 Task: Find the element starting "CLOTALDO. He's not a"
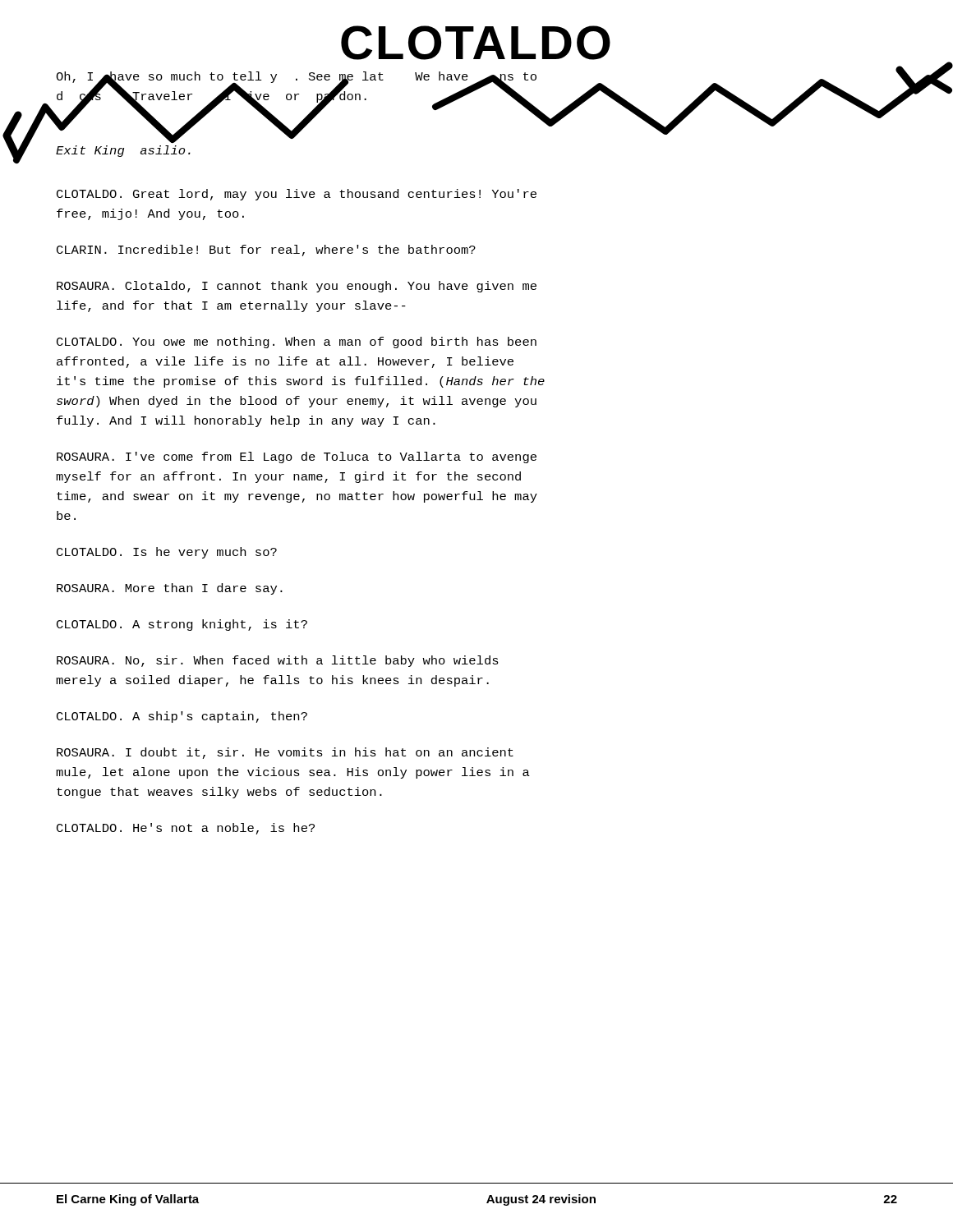(186, 829)
